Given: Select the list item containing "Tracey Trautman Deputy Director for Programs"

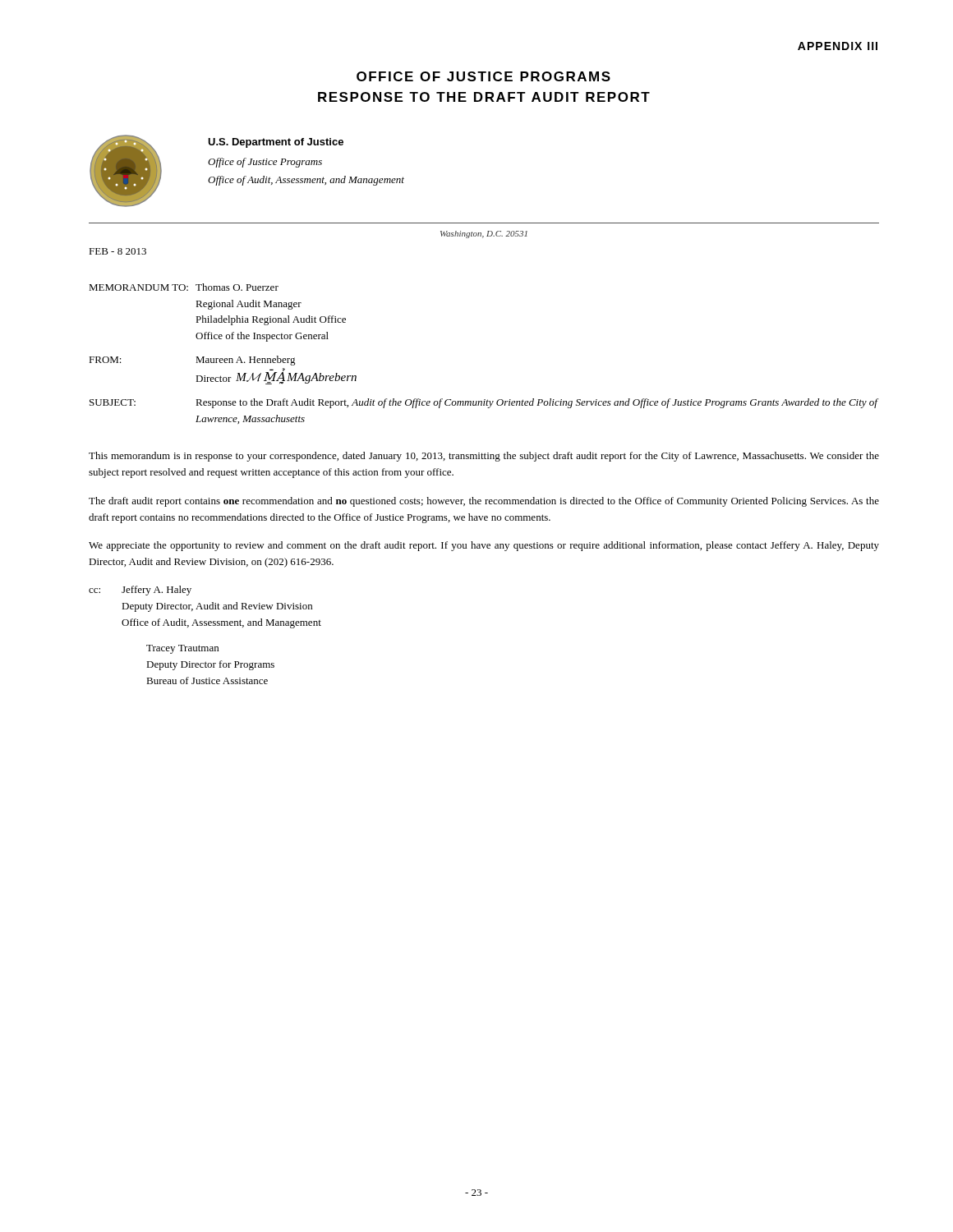Looking at the screenshot, I should click(x=210, y=664).
